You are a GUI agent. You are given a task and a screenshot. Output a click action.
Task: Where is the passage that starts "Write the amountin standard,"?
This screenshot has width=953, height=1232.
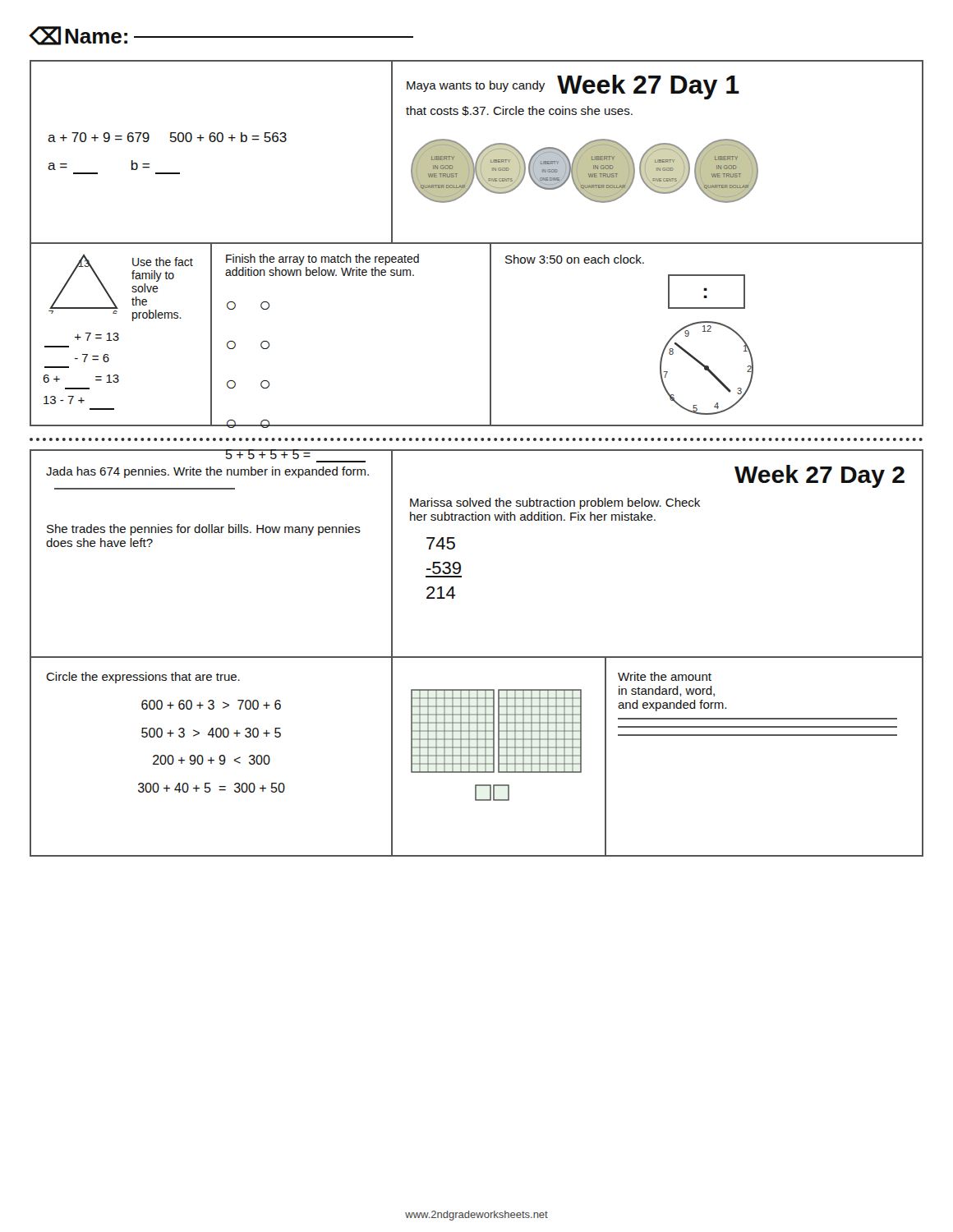tap(665, 676)
